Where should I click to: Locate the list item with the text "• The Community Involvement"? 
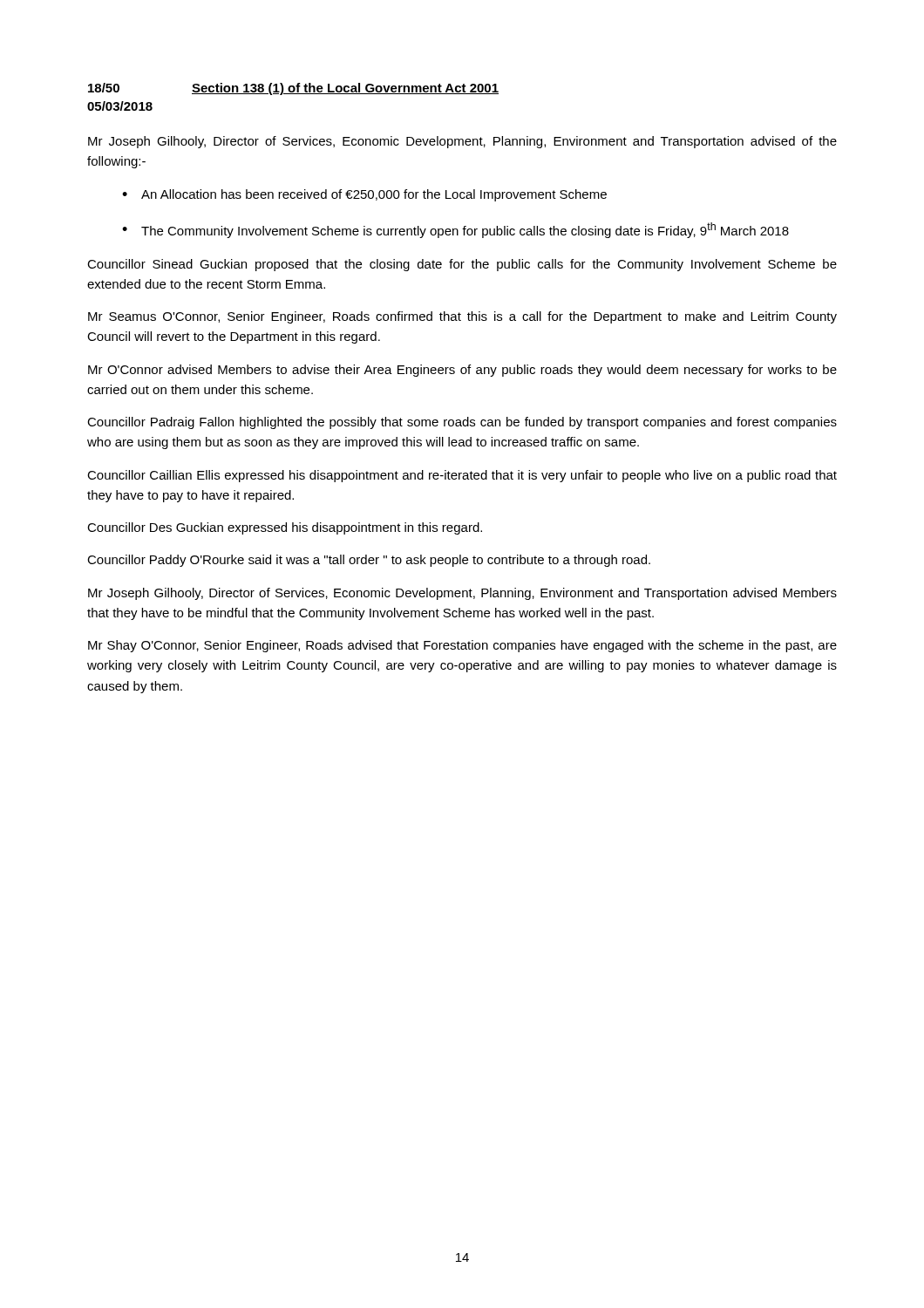pos(479,230)
